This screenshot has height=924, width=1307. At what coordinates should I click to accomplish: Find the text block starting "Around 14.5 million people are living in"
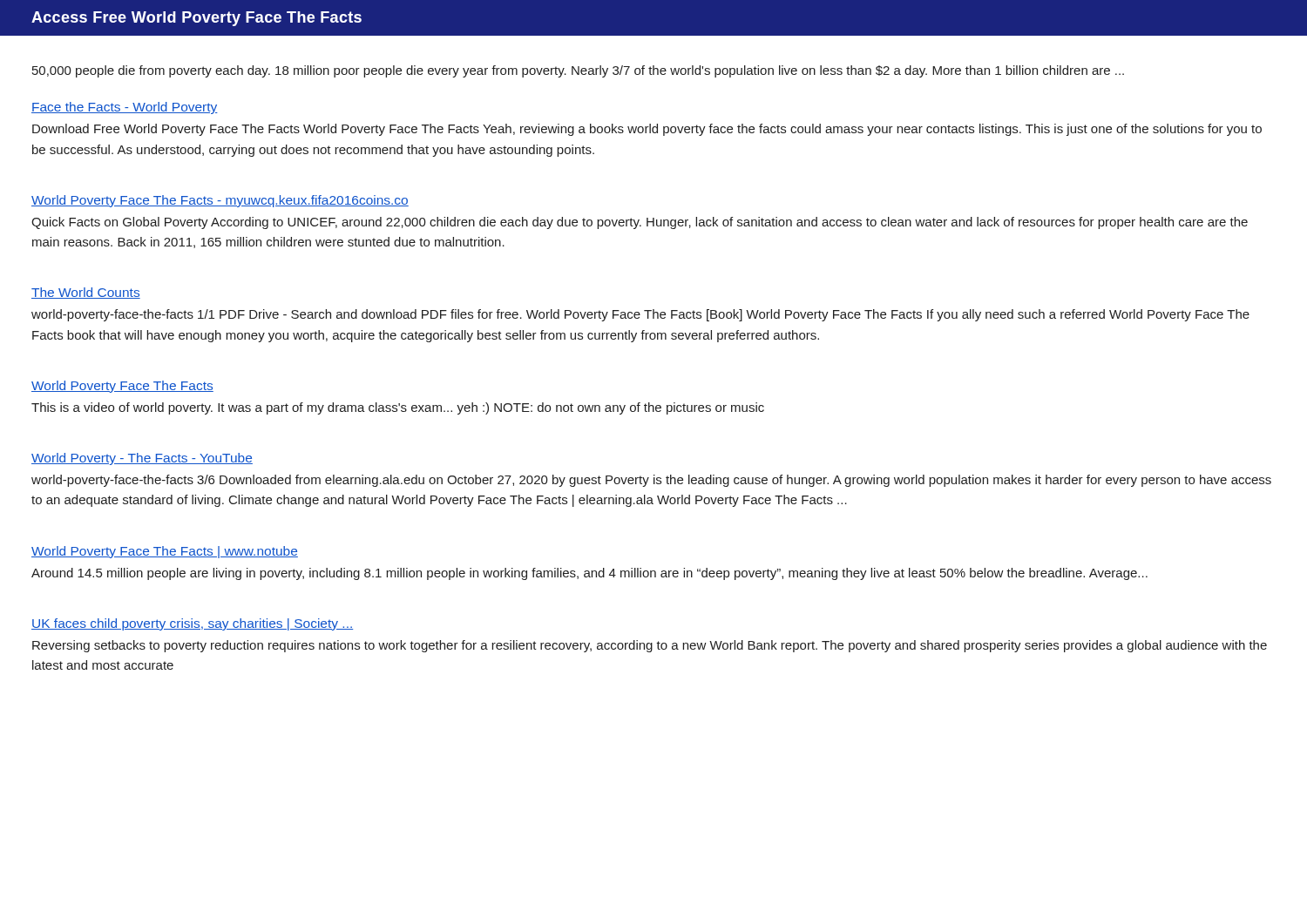pos(590,572)
